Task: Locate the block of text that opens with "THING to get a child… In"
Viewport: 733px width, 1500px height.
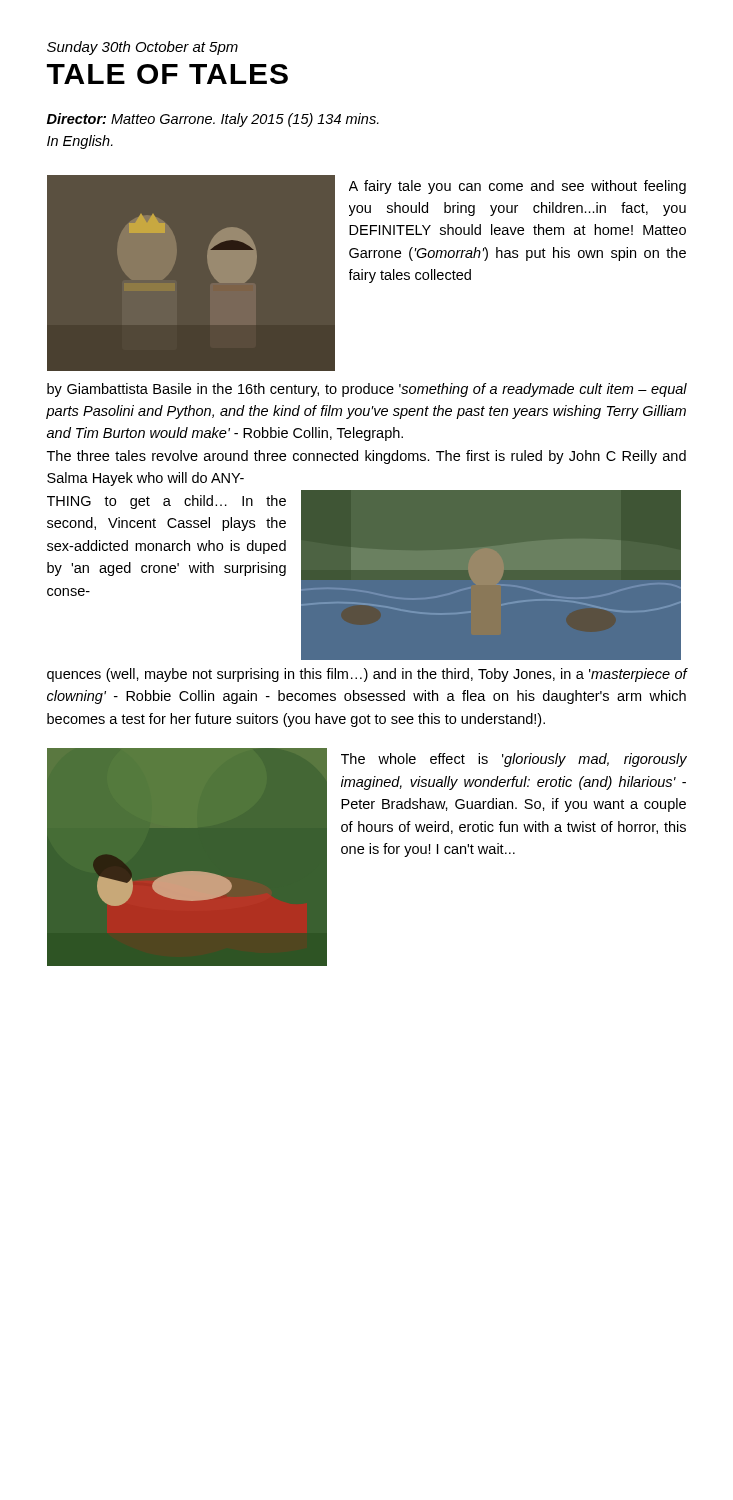Action: (363, 576)
